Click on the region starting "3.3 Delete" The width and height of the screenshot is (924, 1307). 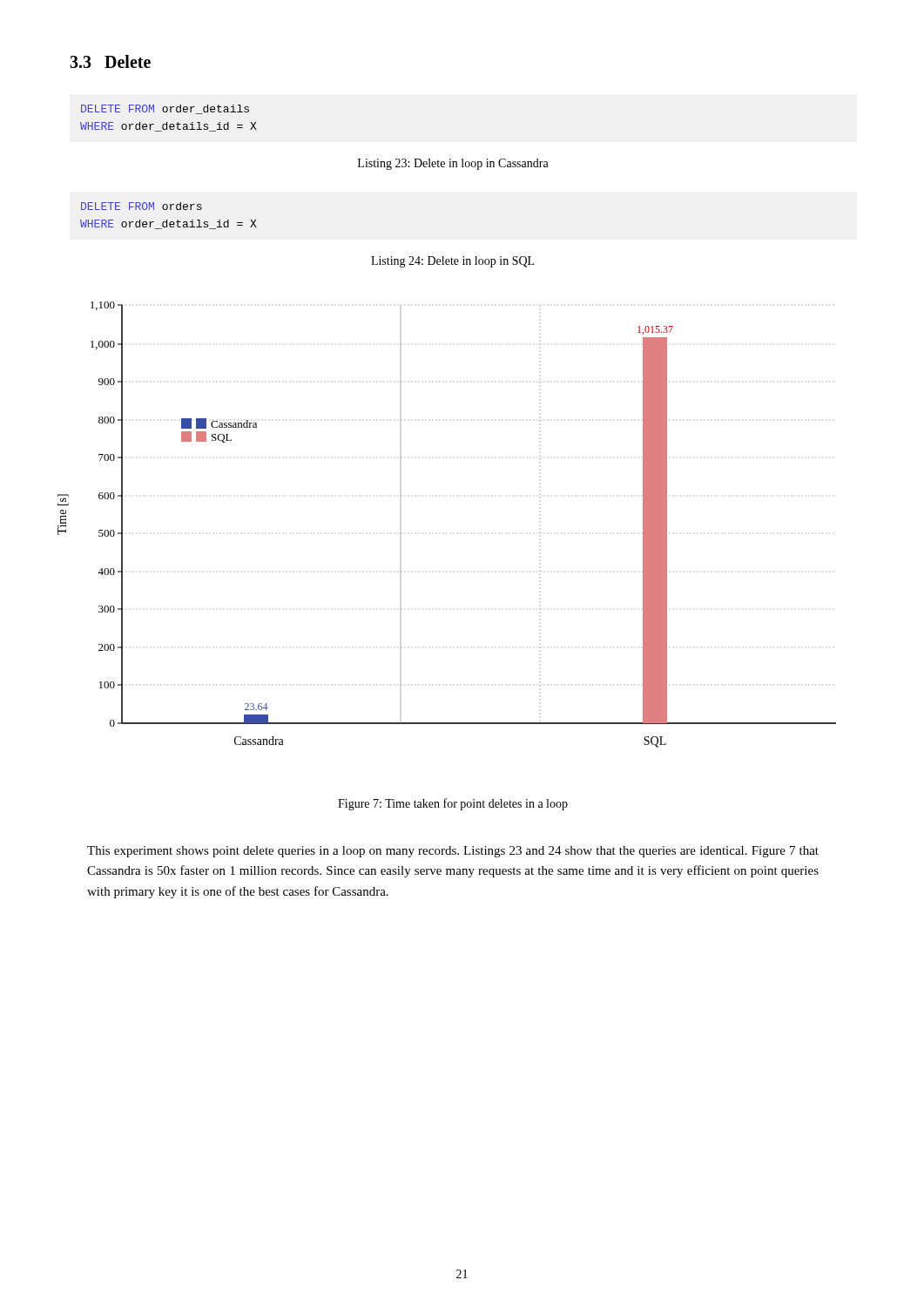click(x=110, y=62)
